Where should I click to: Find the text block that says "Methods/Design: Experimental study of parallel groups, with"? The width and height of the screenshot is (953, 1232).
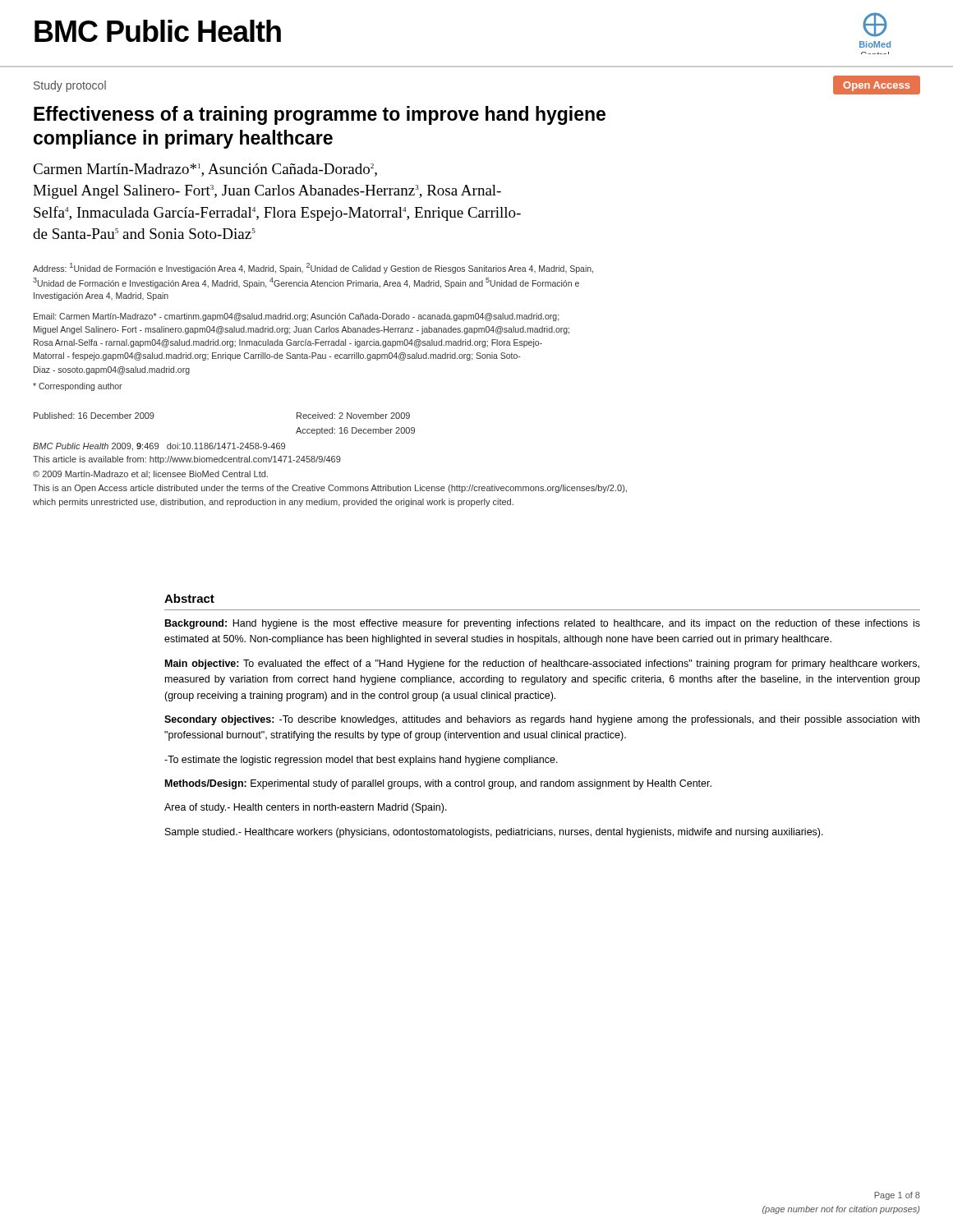pyautogui.click(x=438, y=784)
